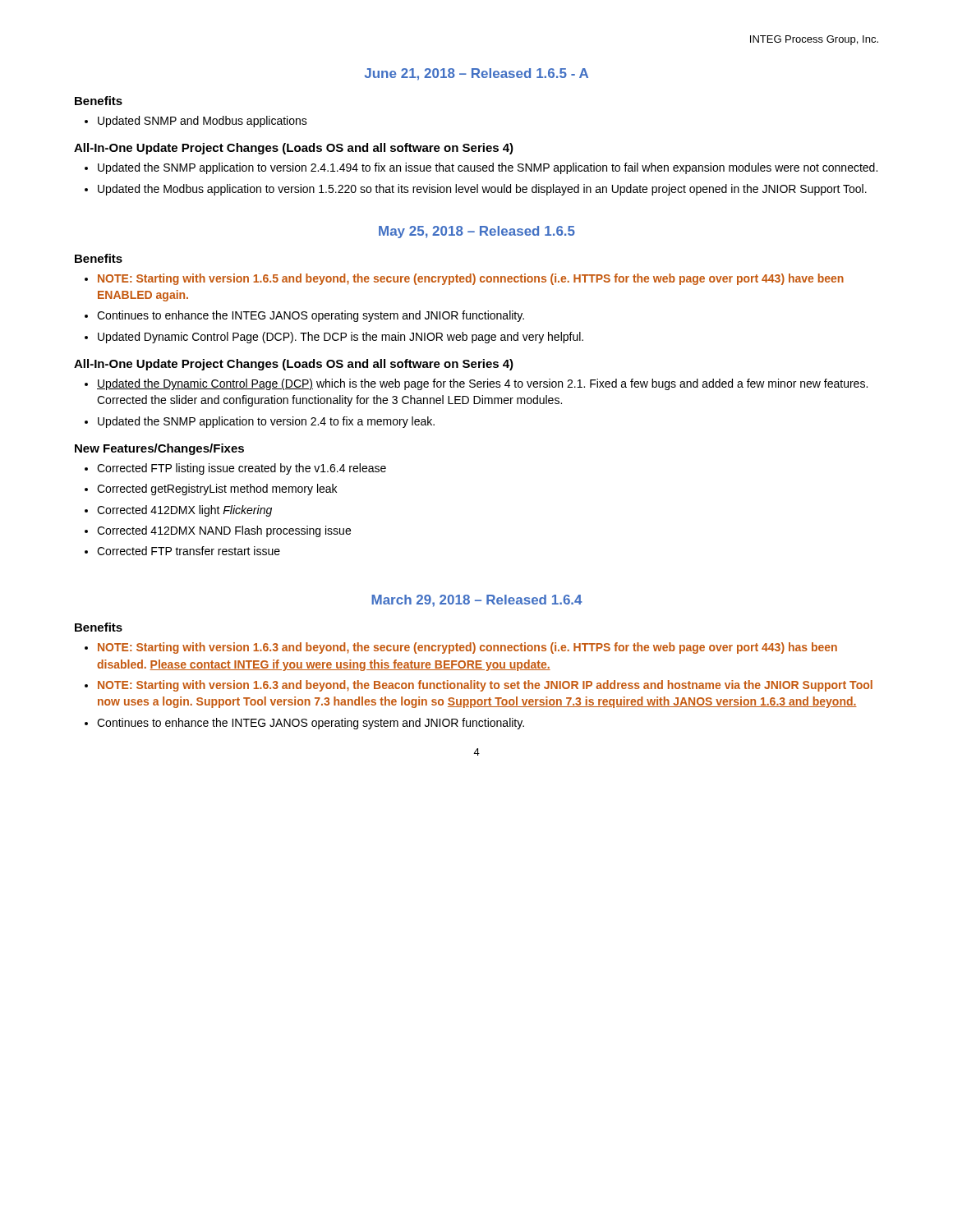
Task: Navigate to the element starting "Corrected FTP listing issue created"
Action: [x=242, y=468]
